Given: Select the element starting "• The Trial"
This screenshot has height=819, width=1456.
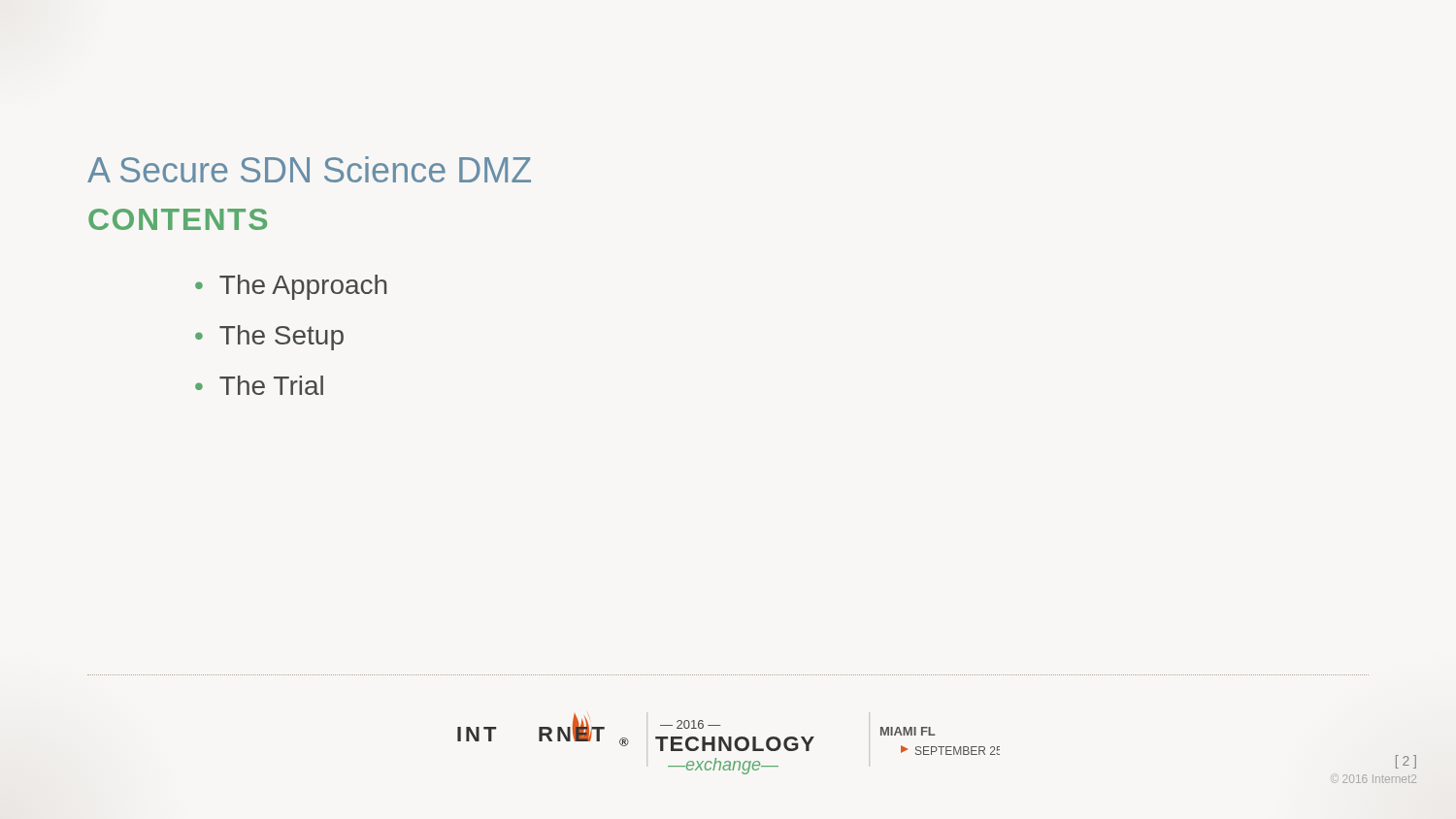Looking at the screenshot, I should click(x=260, y=386).
